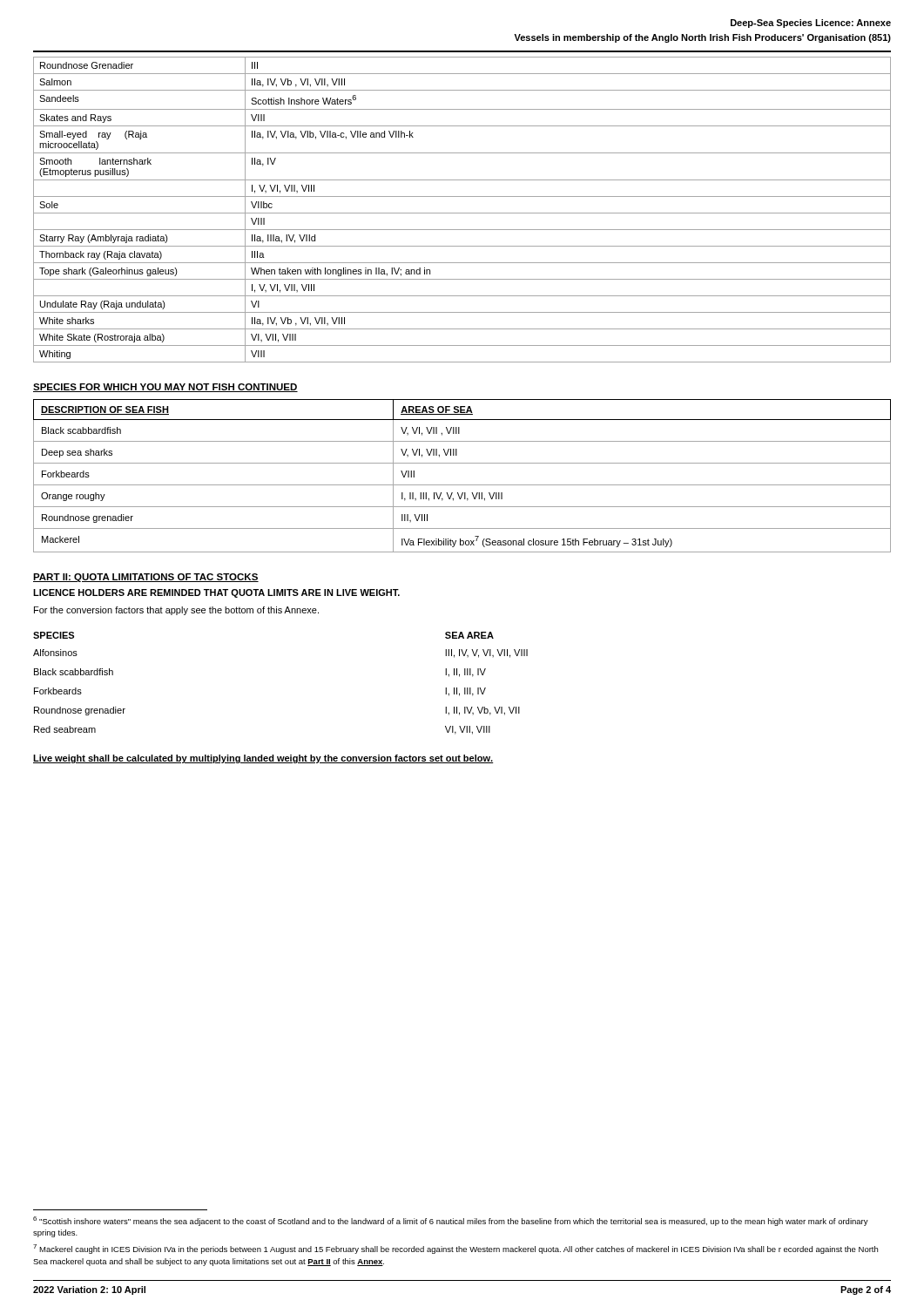Click on the text block containing "For the conversion factors that apply see"
Screen dimensions: 1307x924
click(176, 610)
